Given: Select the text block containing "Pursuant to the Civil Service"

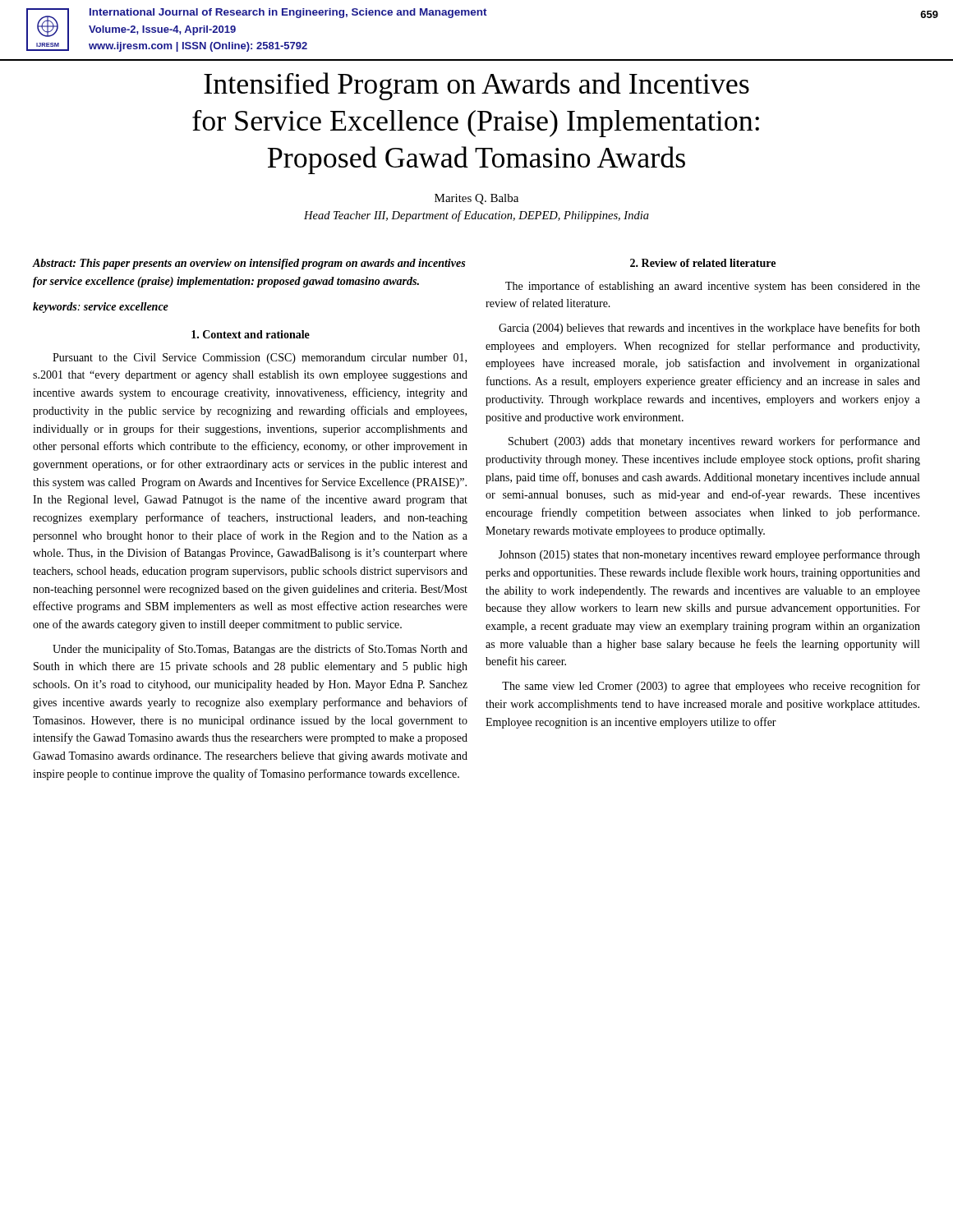Looking at the screenshot, I should point(250,491).
